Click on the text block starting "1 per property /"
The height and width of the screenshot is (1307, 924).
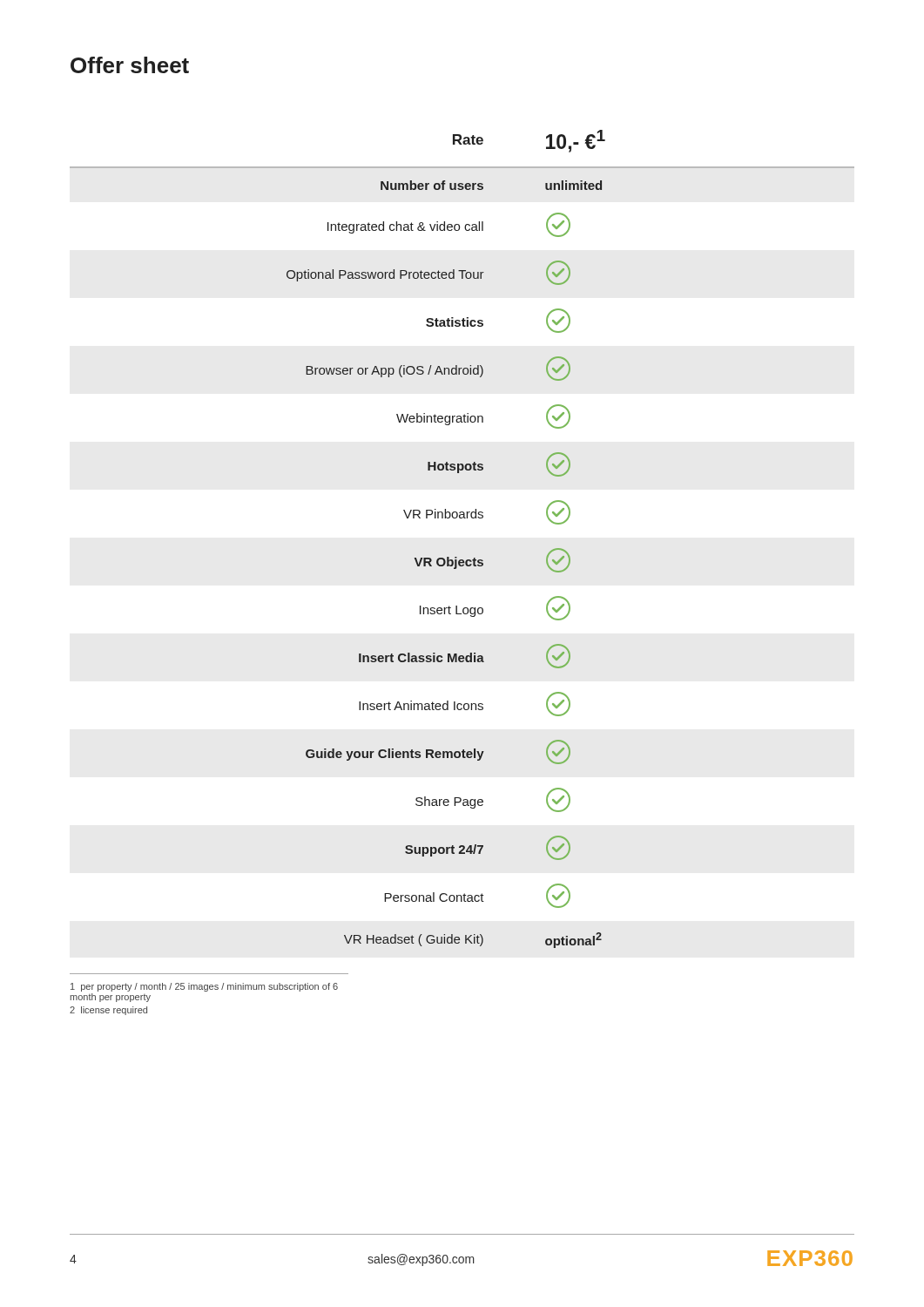click(x=204, y=991)
